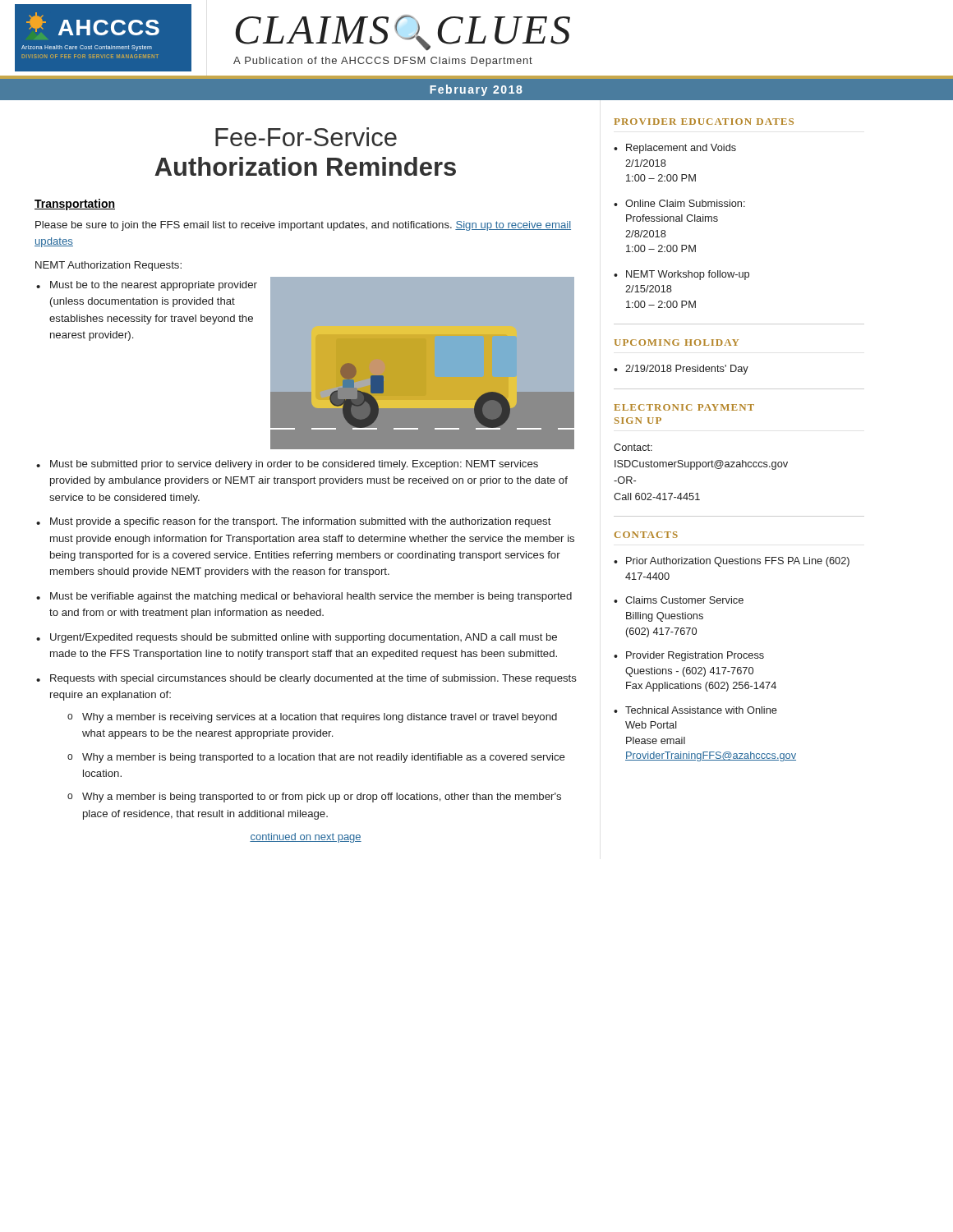953x1232 pixels.
Task: Click the passage that begins "• Prior Authorization Questions FFS PA Line (602)"
Action: 732,568
